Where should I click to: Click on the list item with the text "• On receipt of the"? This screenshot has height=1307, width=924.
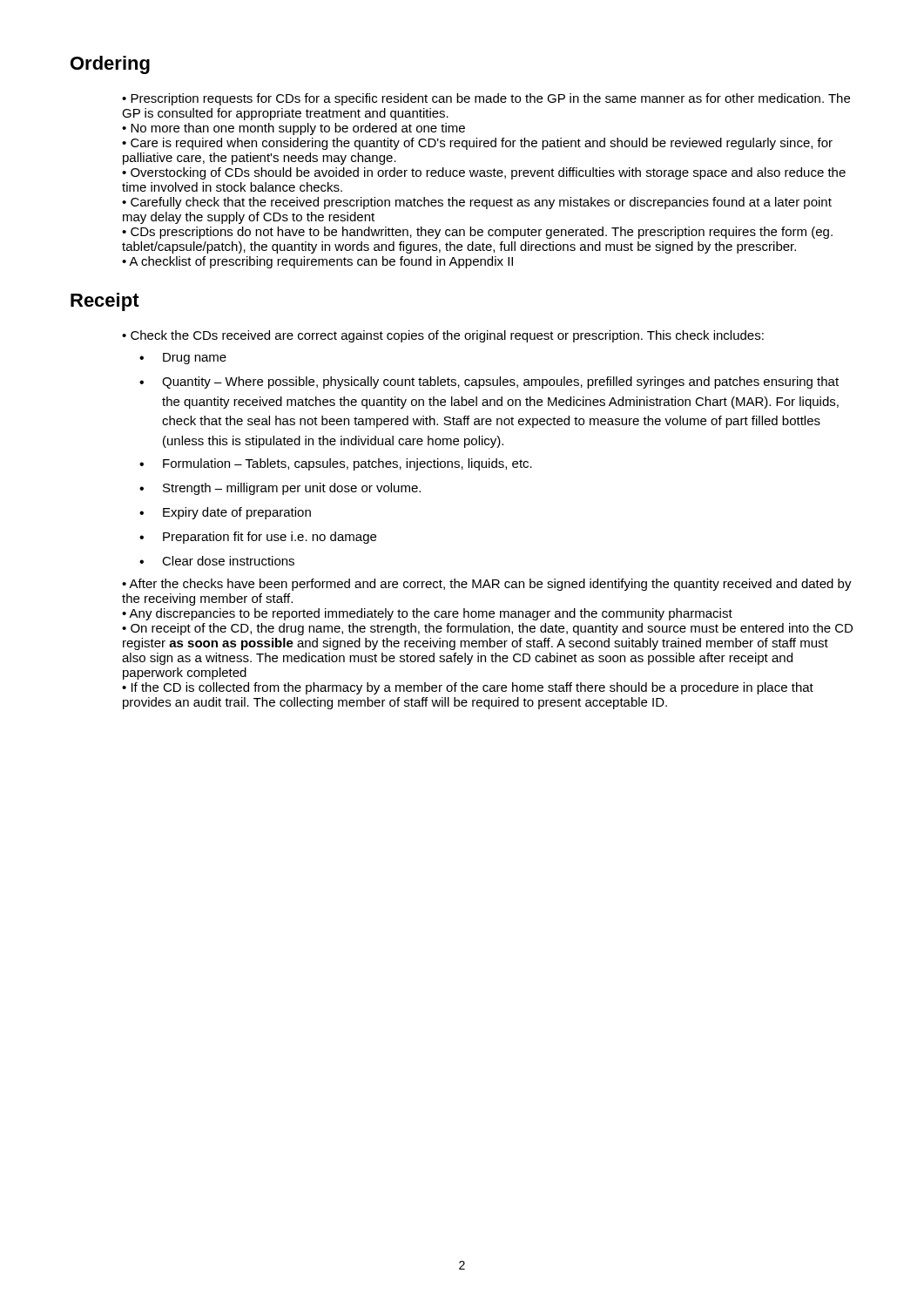pyautogui.click(x=488, y=650)
